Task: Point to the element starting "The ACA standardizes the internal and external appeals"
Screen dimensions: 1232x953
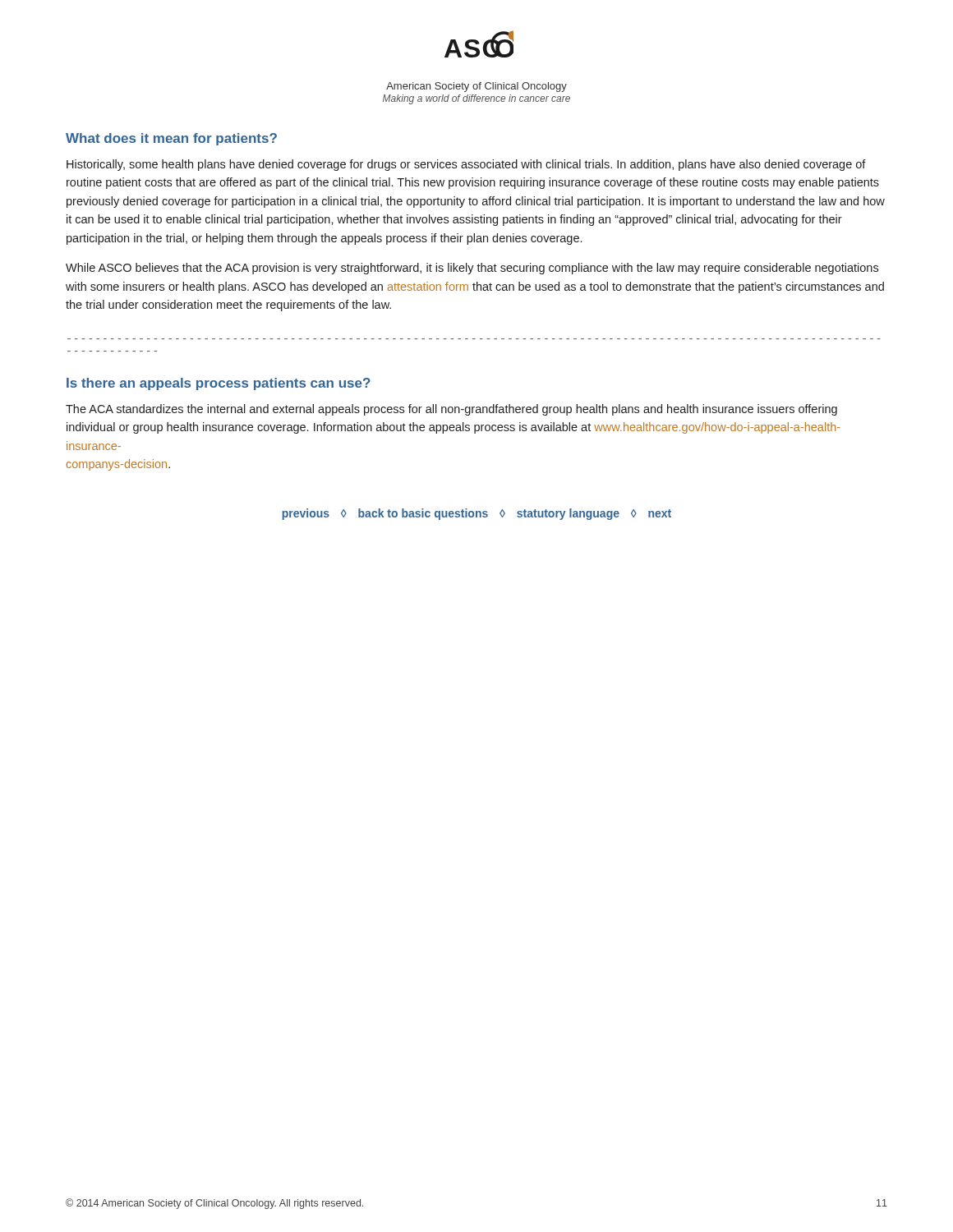Action: coord(453,436)
